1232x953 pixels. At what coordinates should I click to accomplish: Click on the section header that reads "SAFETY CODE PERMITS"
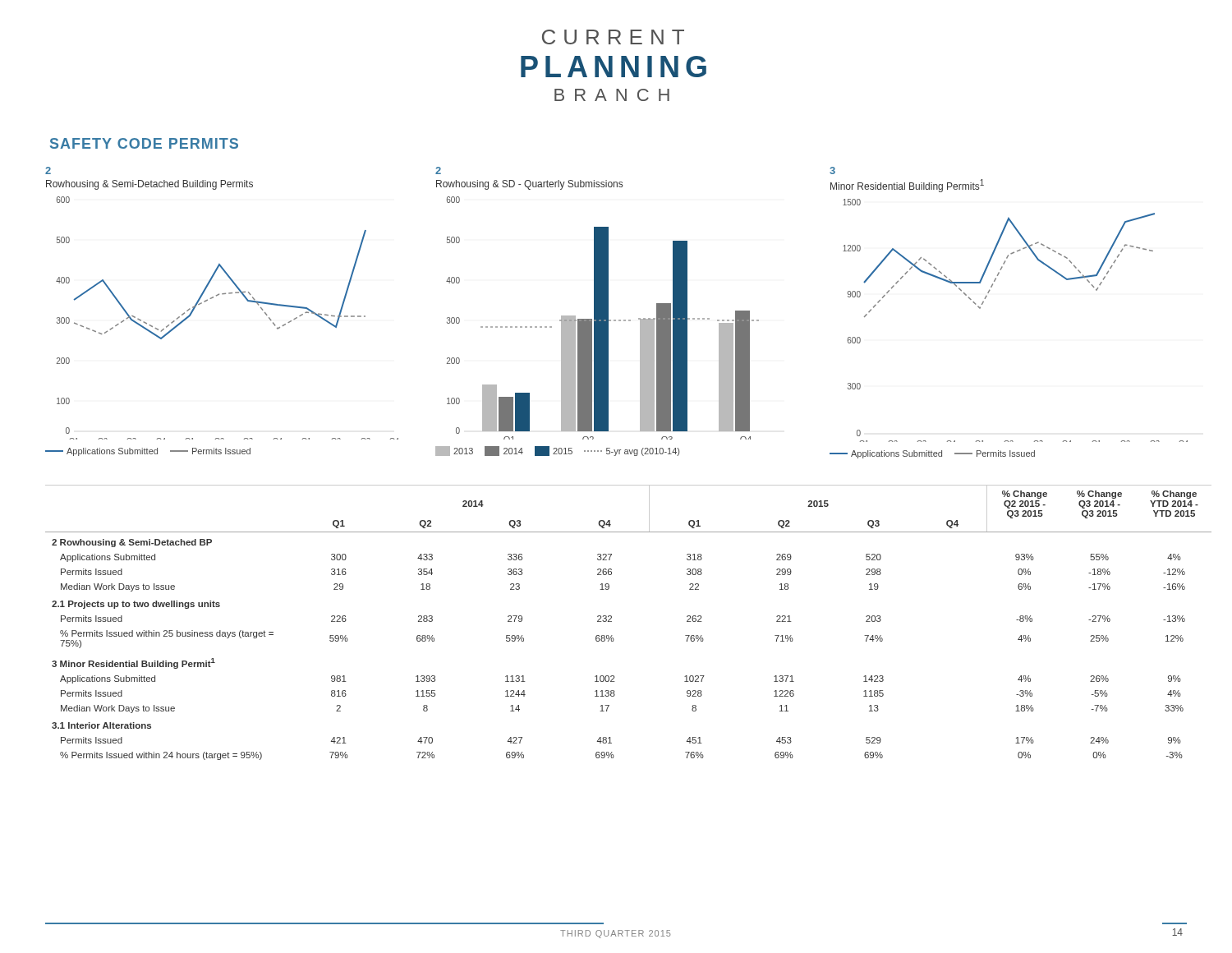click(144, 144)
